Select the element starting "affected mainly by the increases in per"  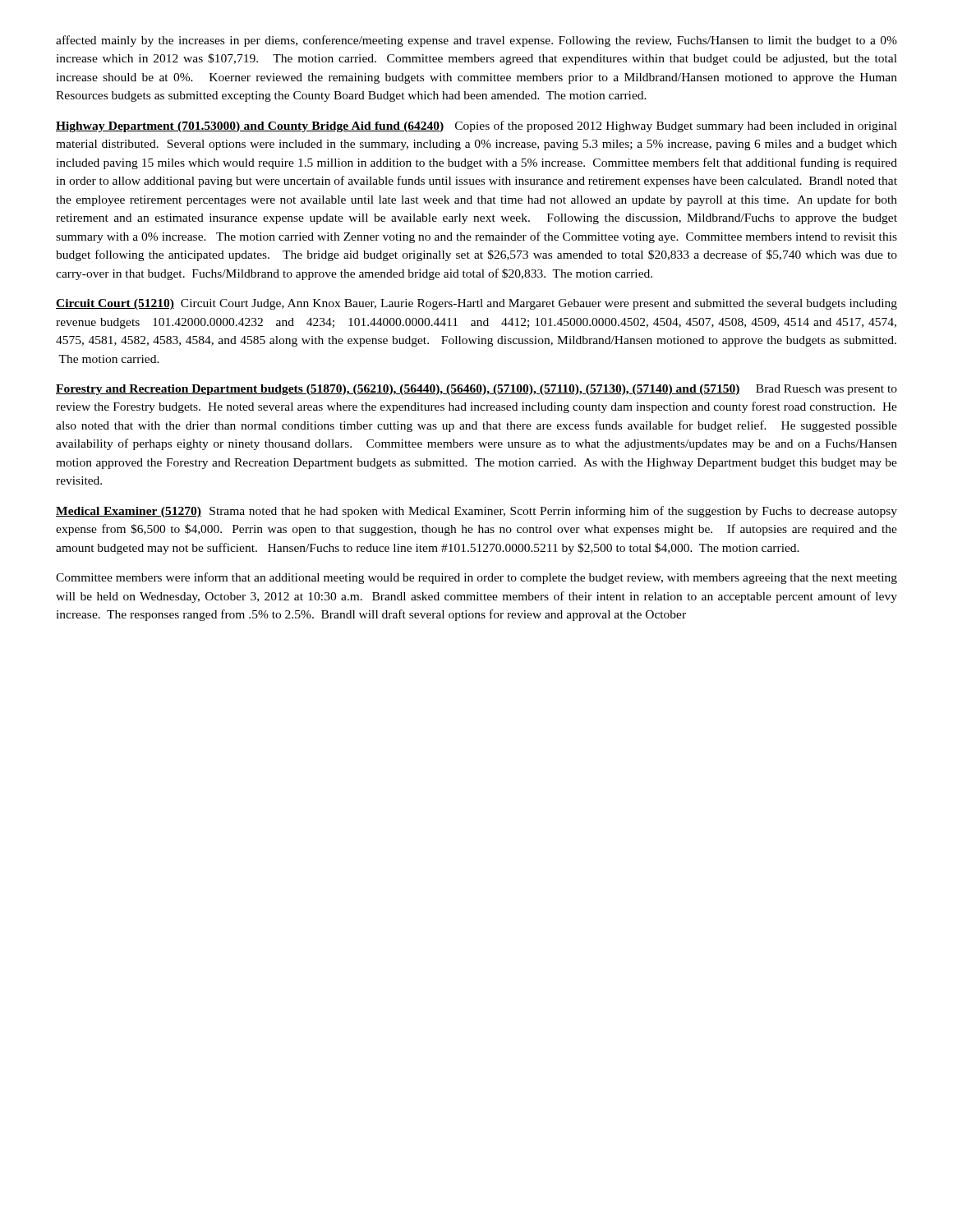476,68
